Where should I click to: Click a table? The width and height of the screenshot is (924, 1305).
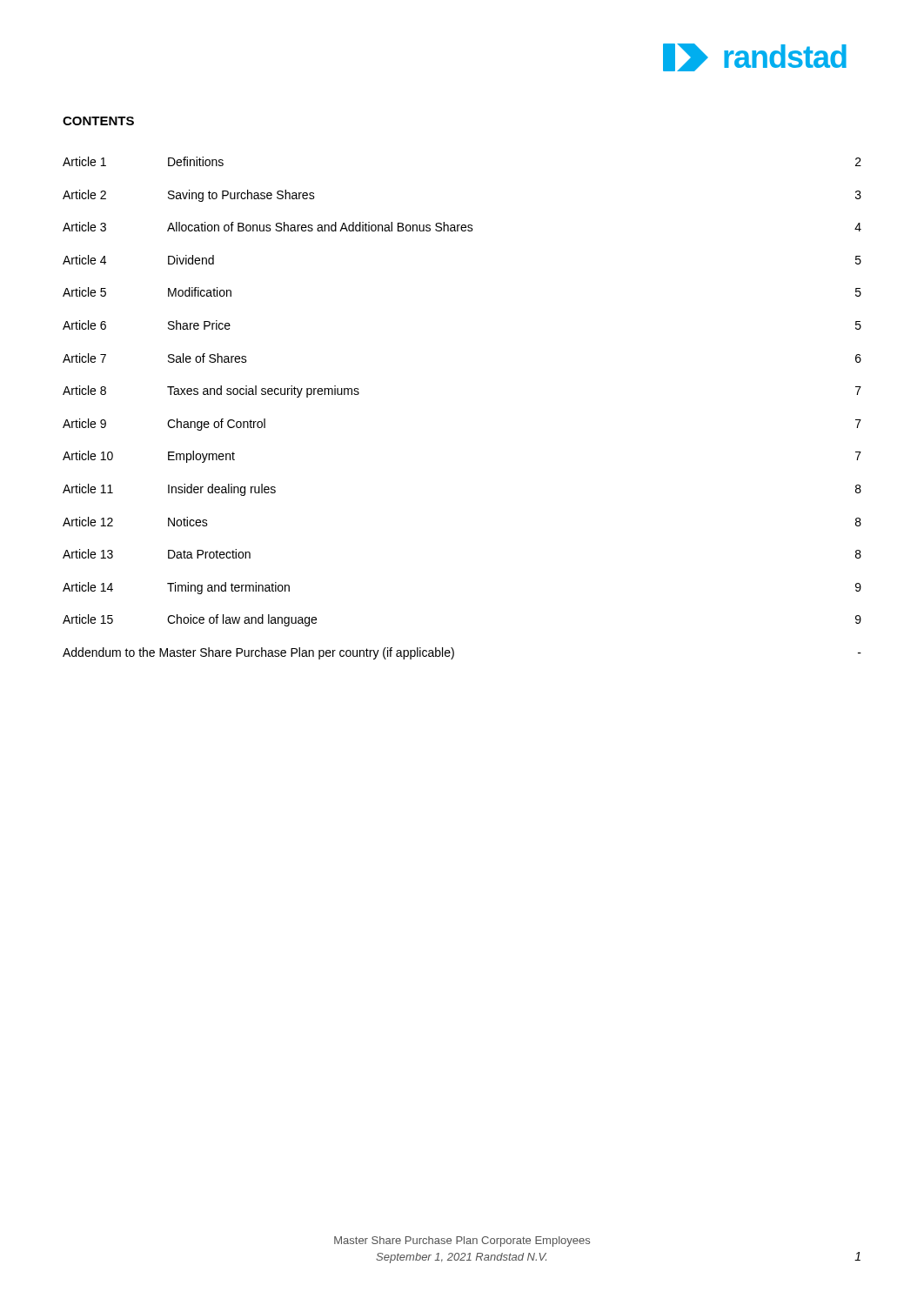pyautogui.click(x=462, y=408)
